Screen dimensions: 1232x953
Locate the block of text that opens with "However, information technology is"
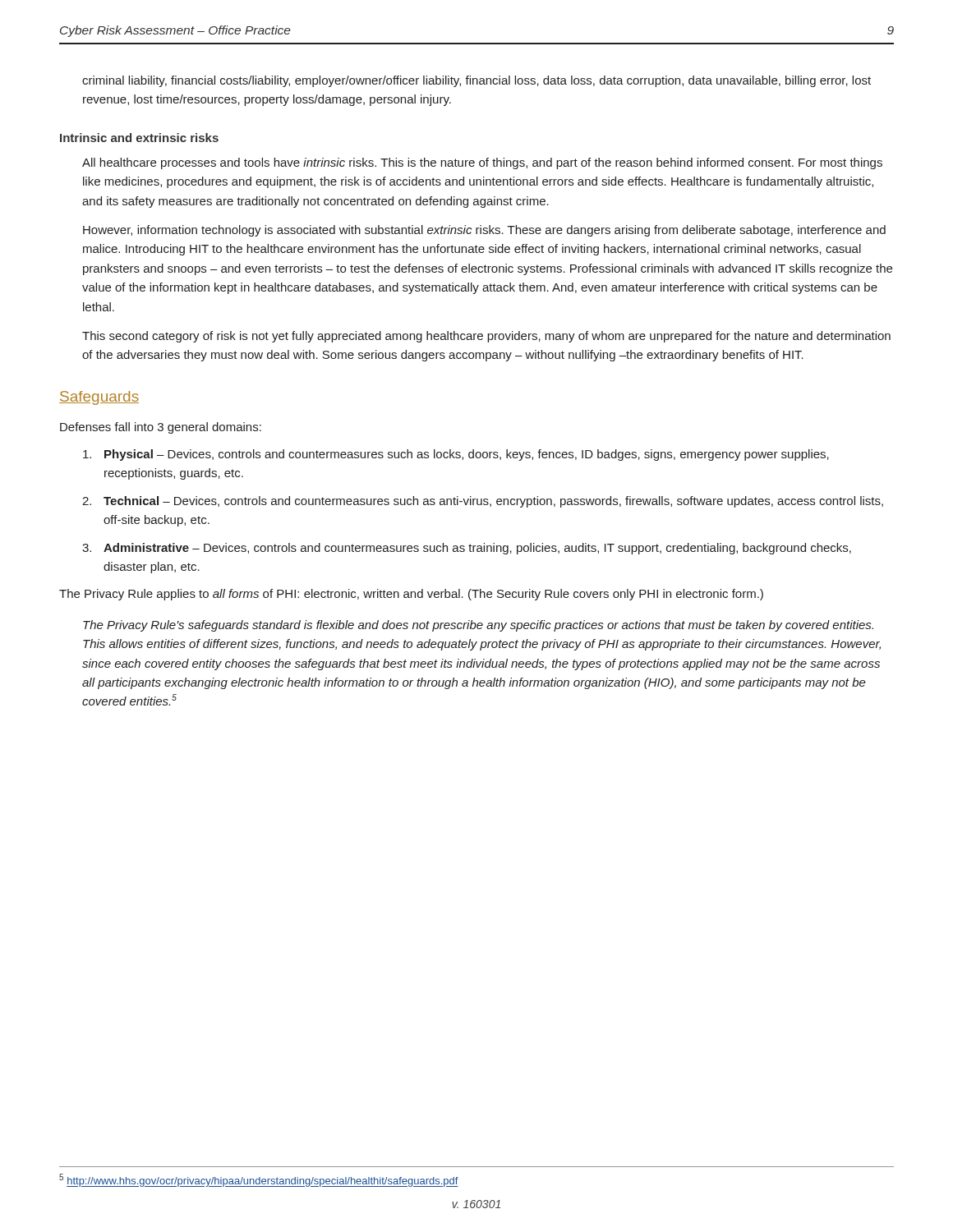488,268
